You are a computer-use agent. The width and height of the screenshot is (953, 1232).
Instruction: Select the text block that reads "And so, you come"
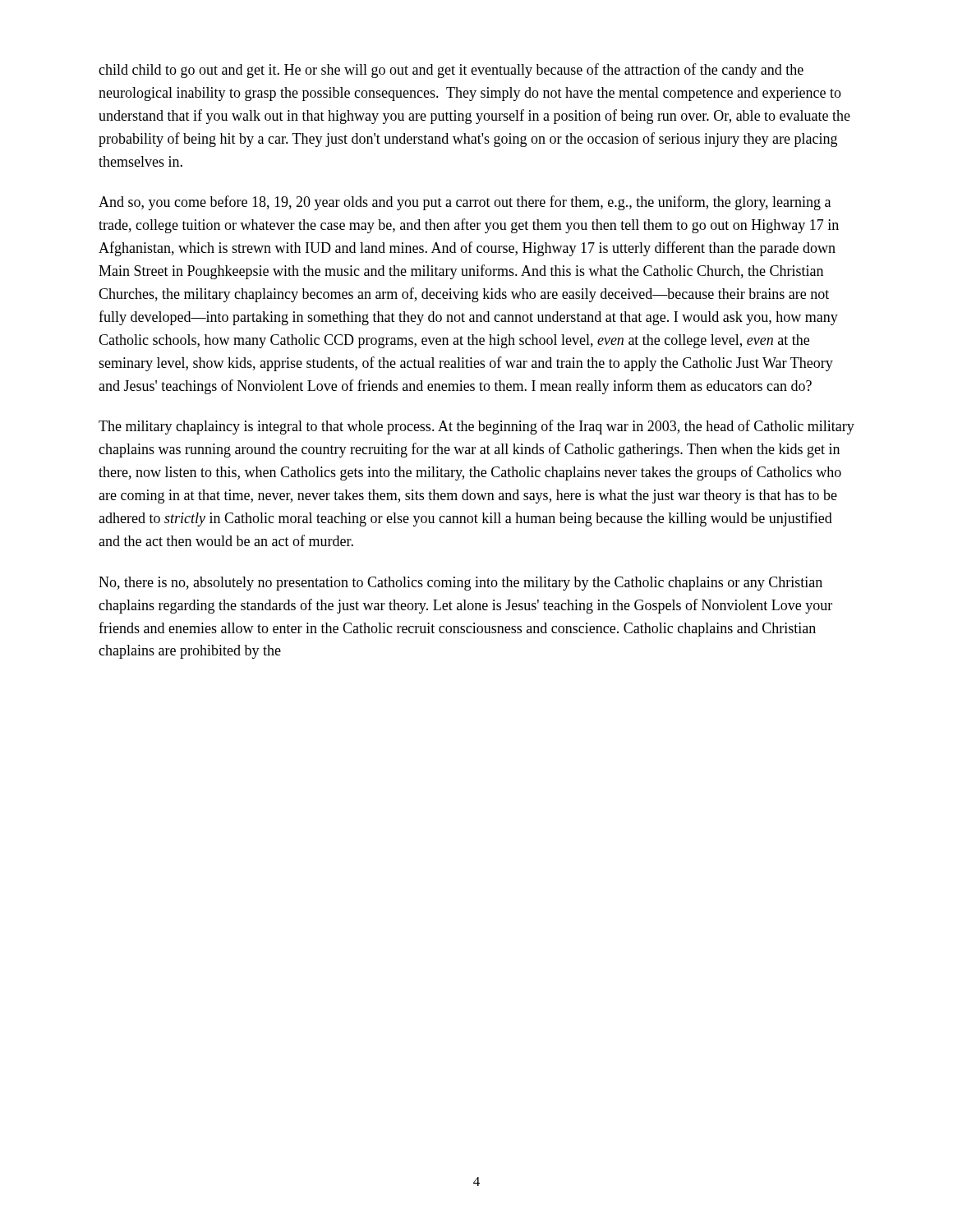(469, 294)
